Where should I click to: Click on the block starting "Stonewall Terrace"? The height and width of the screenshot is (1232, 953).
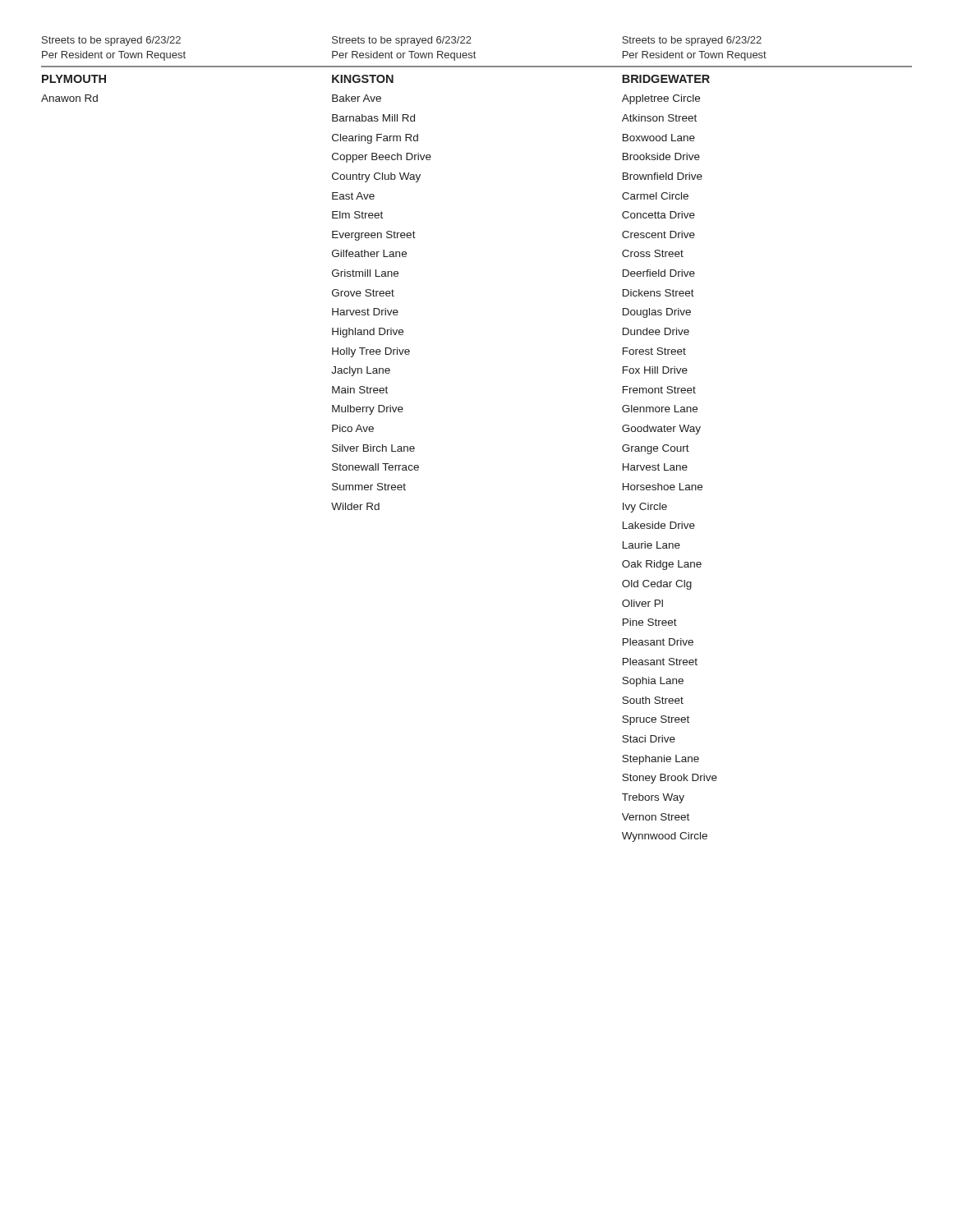(375, 467)
